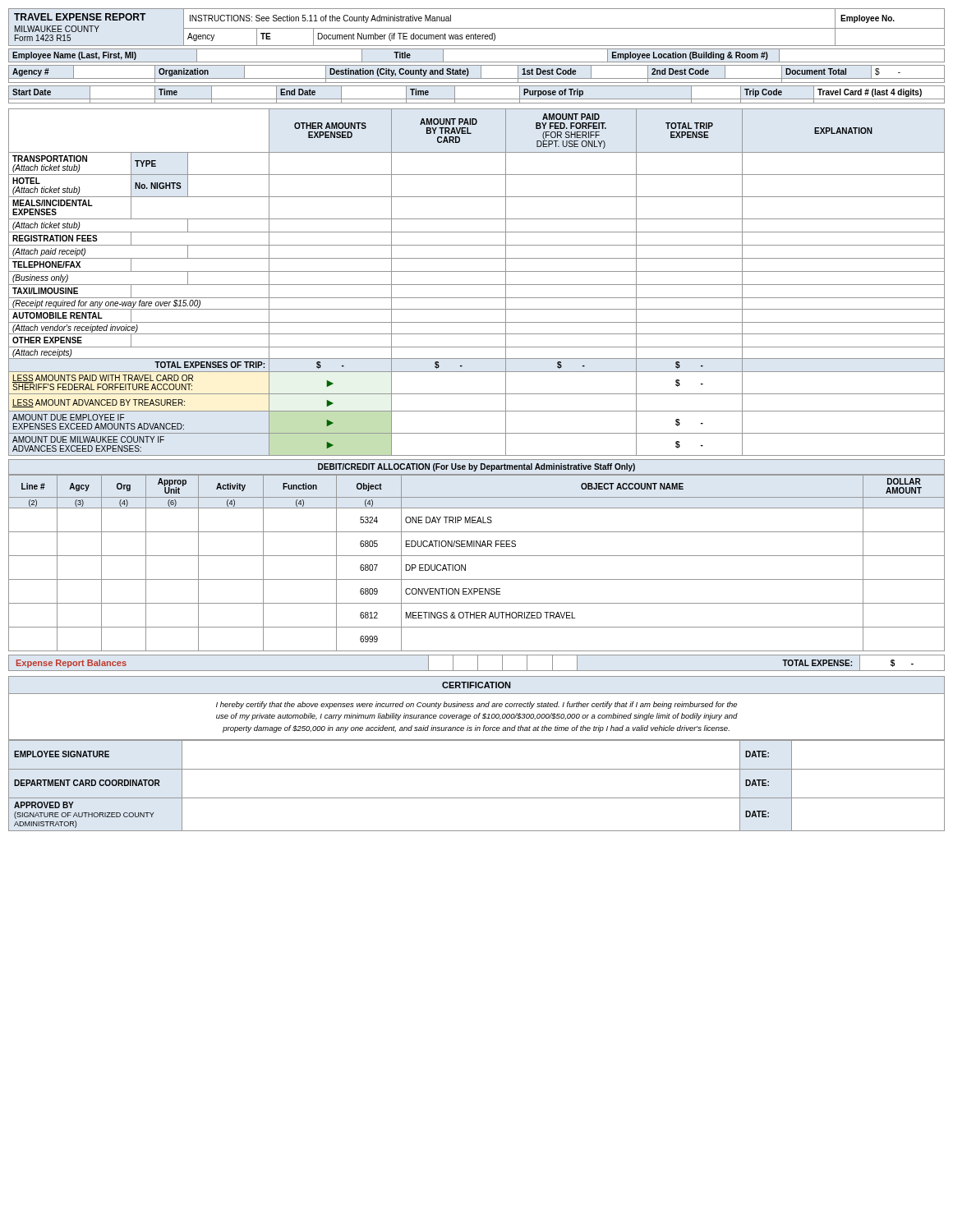Viewport: 953px width, 1232px height.
Task: Locate the table with the text "1st Dest Code"
Action: pos(476,74)
